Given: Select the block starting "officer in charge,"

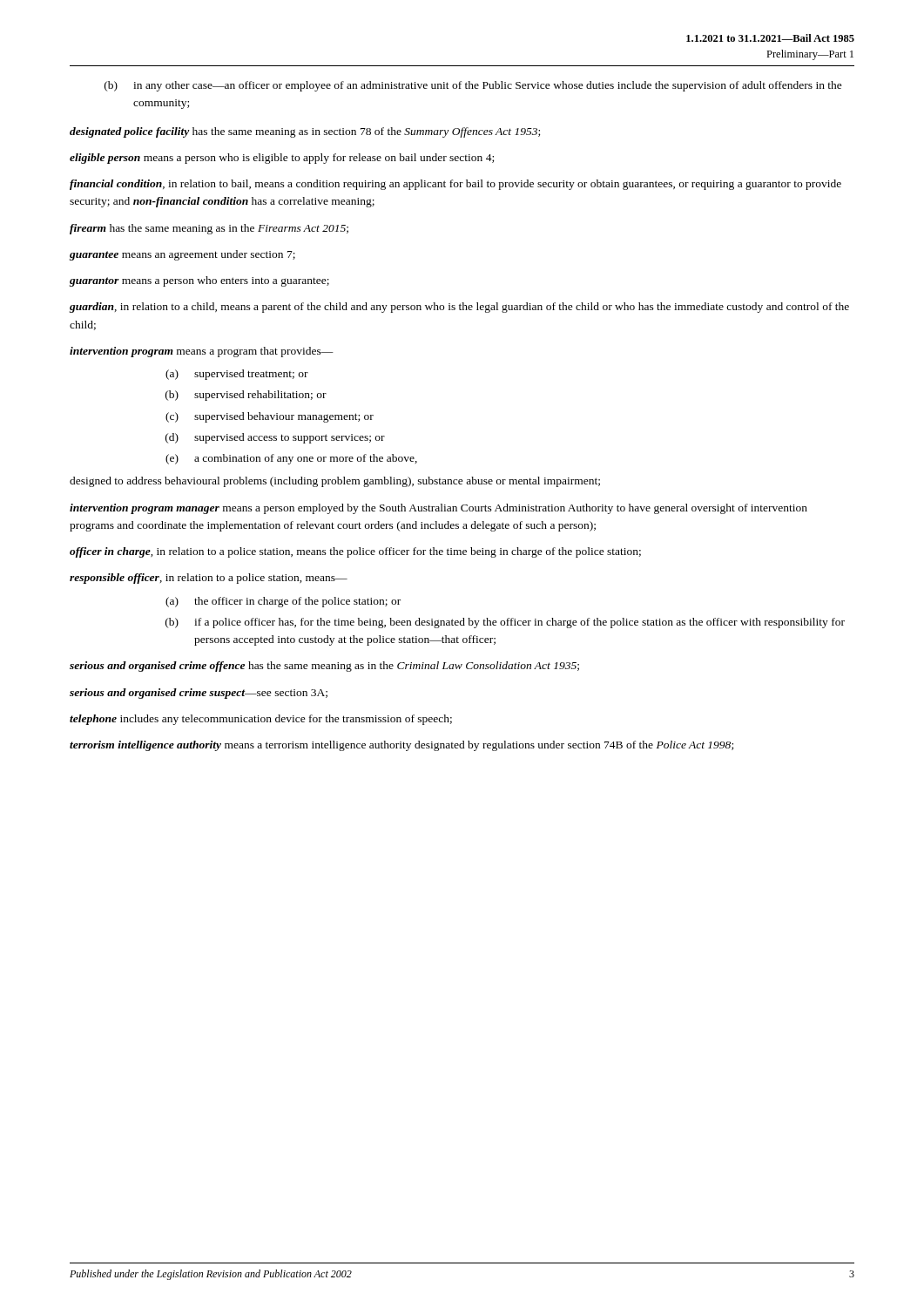Looking at the screenshot, I should [356, 551].
